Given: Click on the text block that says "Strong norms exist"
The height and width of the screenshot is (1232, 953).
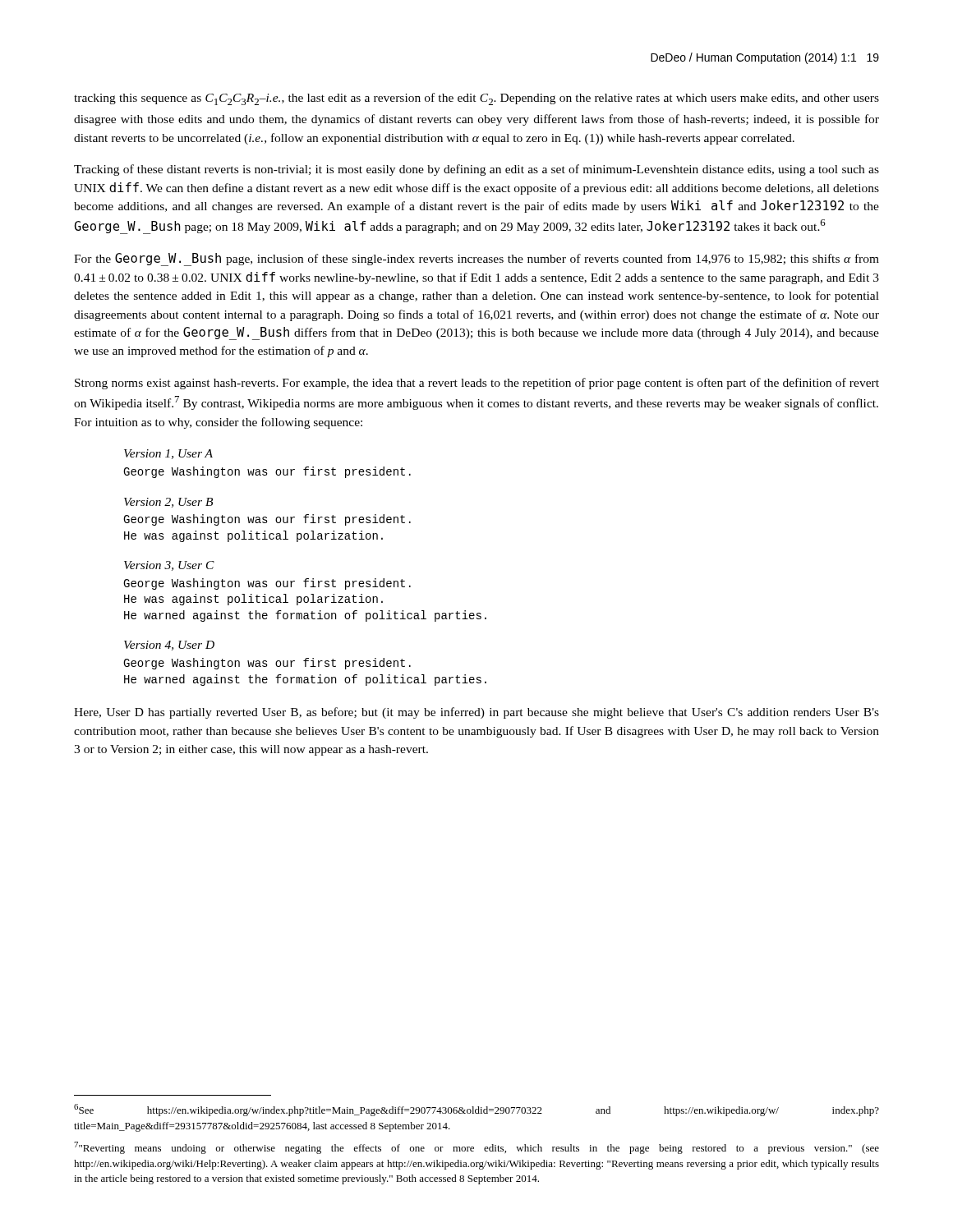Looking at the screenshot, I should (476, 402).
